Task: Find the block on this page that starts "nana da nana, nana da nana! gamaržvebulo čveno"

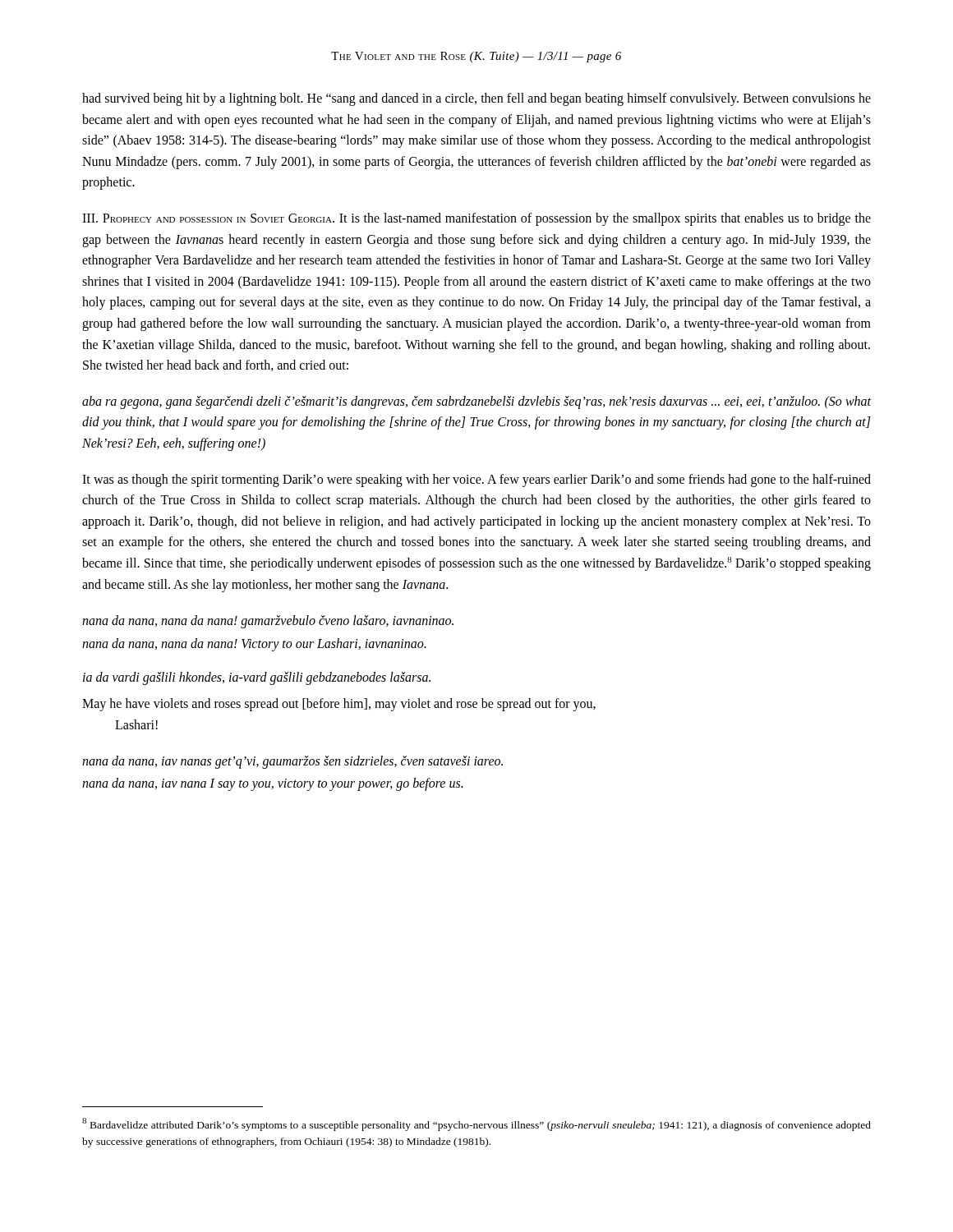Action: 268,622
